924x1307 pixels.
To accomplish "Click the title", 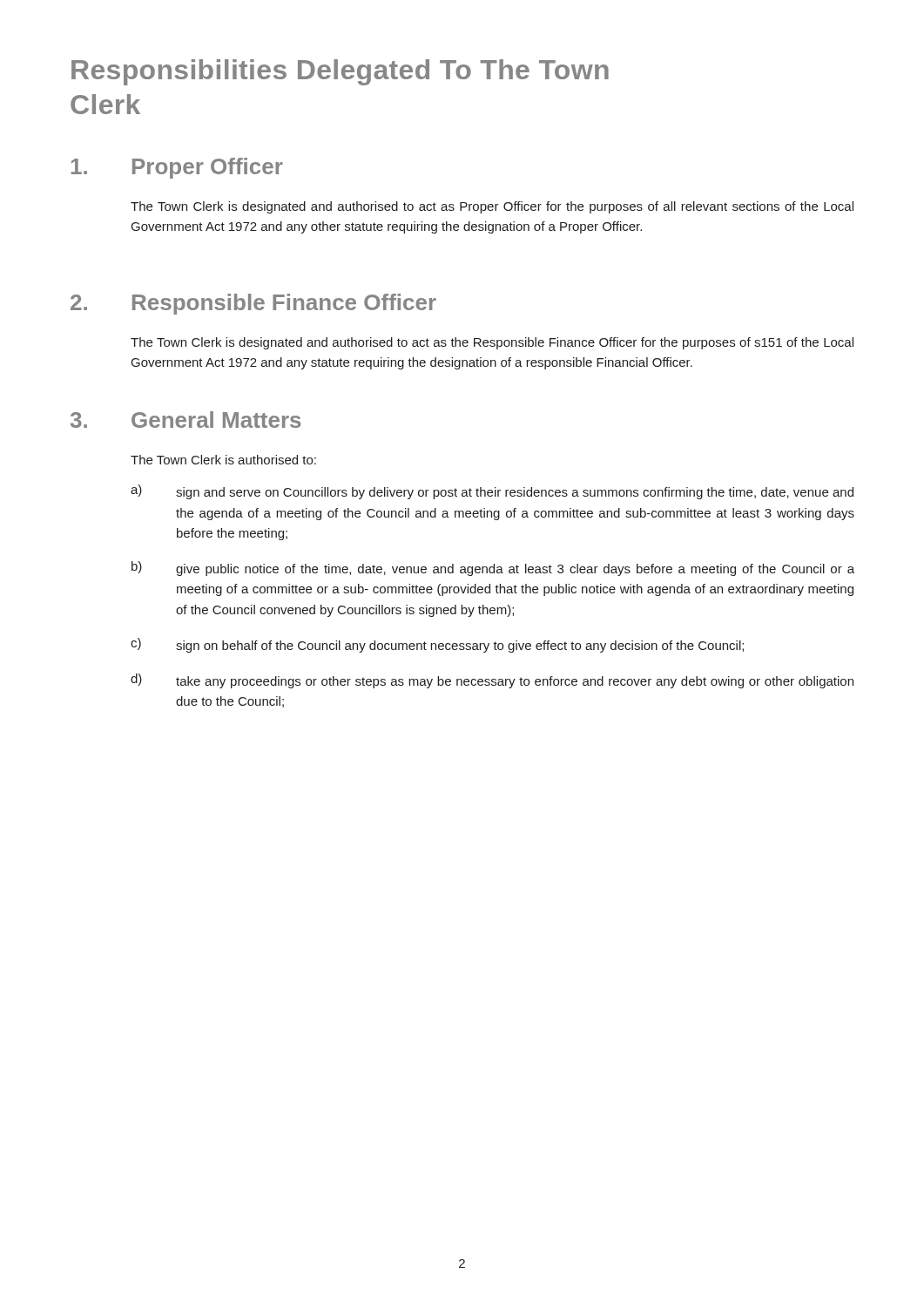I will (462, 87).
